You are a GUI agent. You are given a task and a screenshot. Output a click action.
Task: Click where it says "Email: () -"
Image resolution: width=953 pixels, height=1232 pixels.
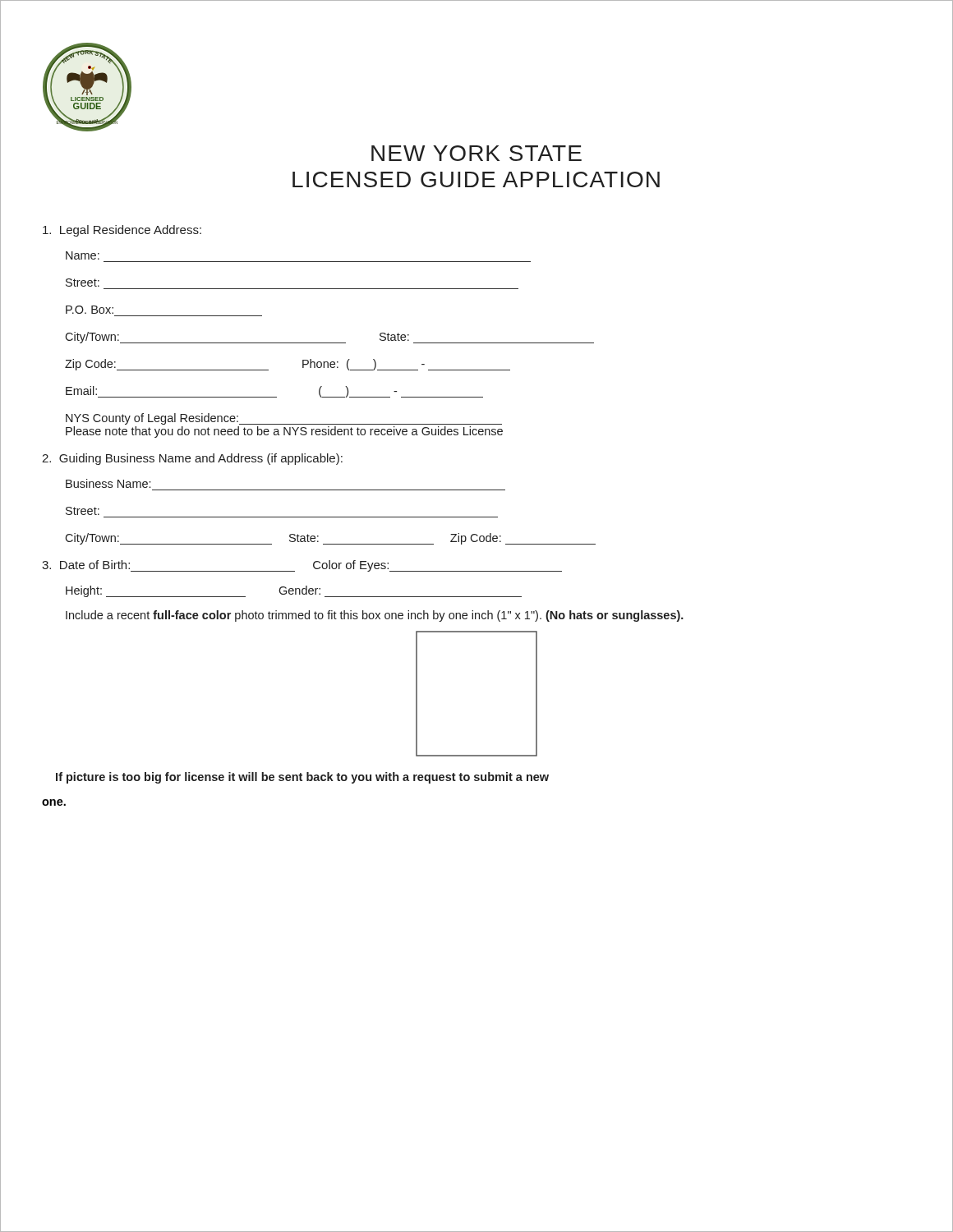[x=274, y=390]
